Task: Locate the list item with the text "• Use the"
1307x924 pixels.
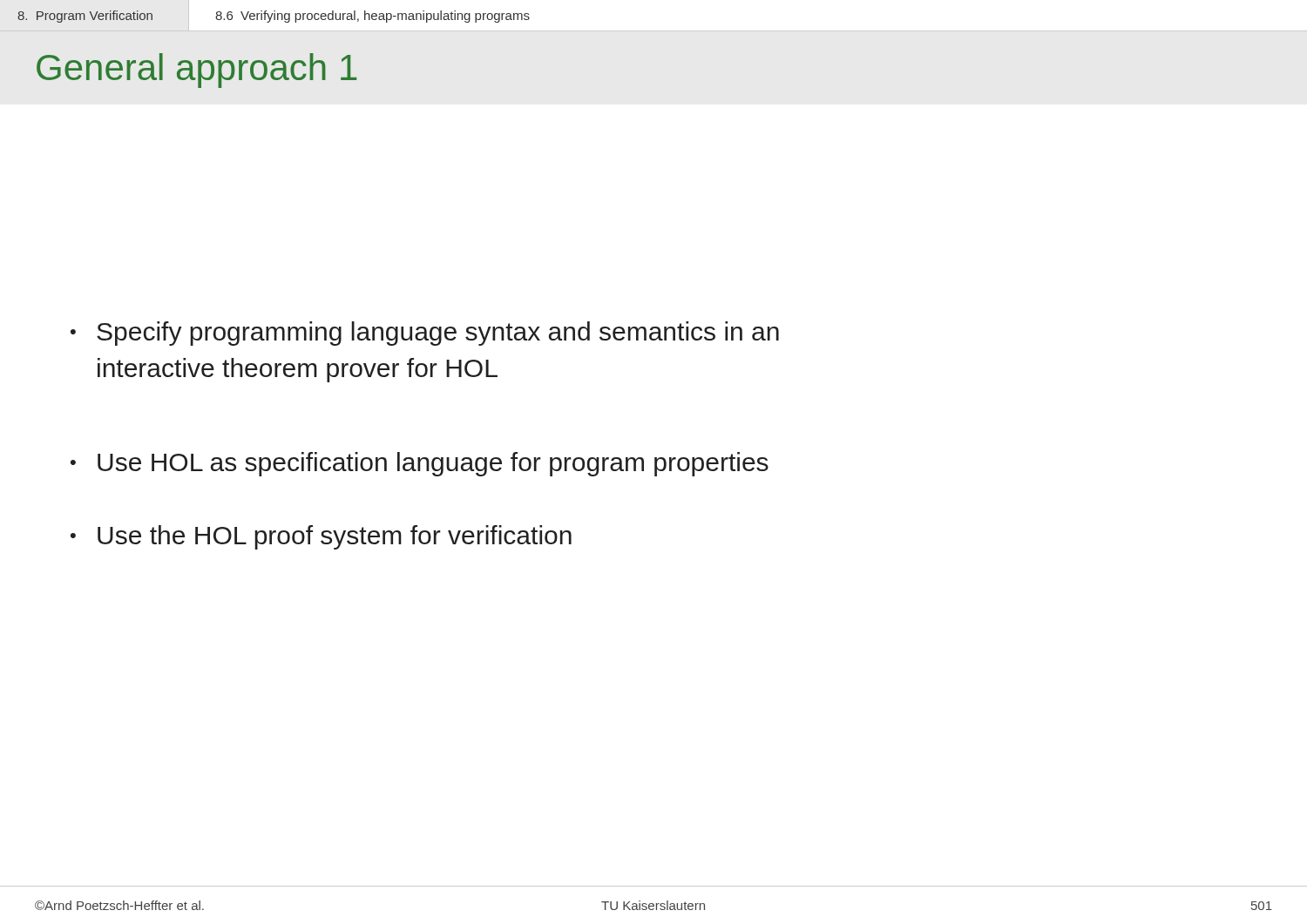Action: [321, 536]
